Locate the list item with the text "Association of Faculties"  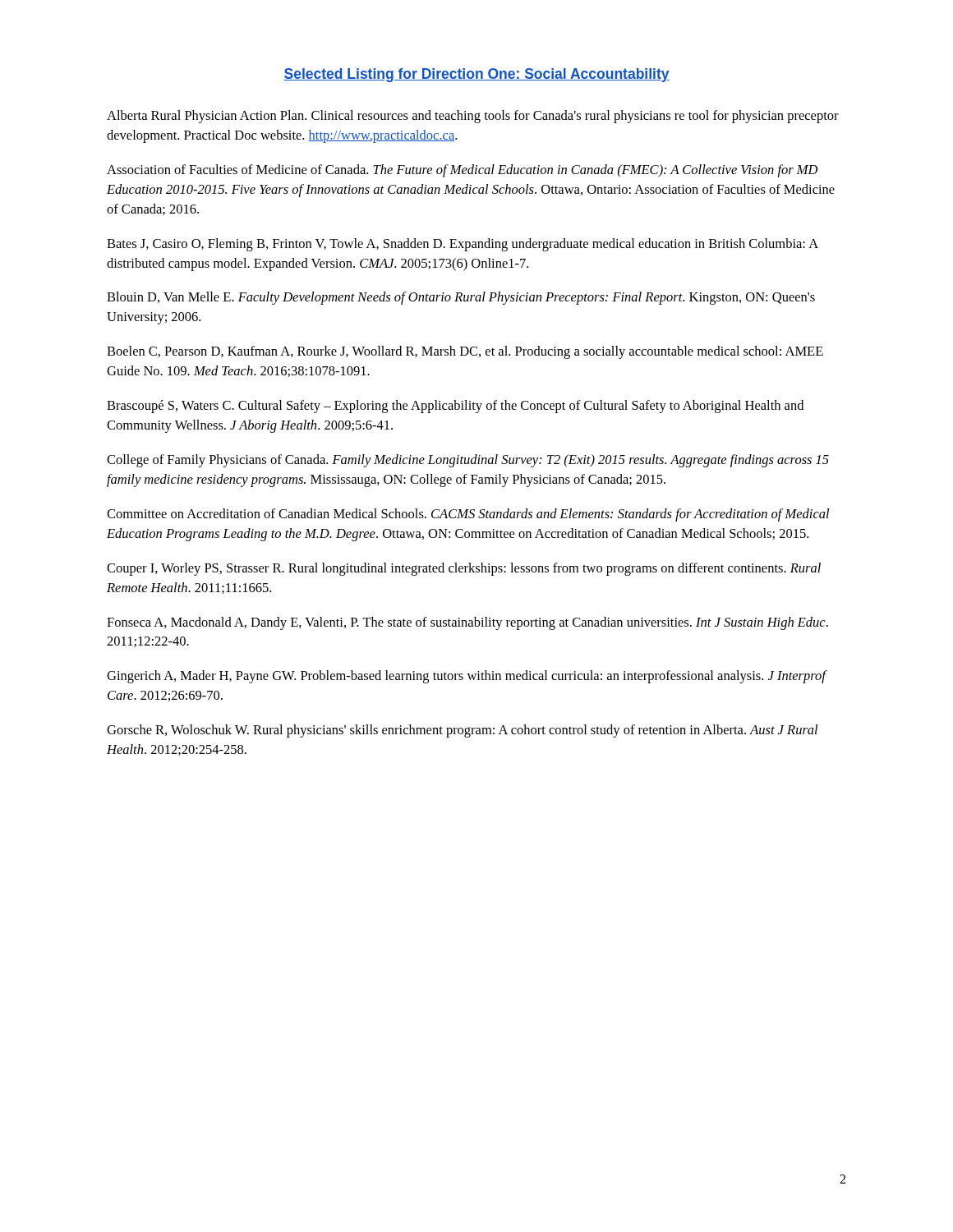click(x=471, y=189)
